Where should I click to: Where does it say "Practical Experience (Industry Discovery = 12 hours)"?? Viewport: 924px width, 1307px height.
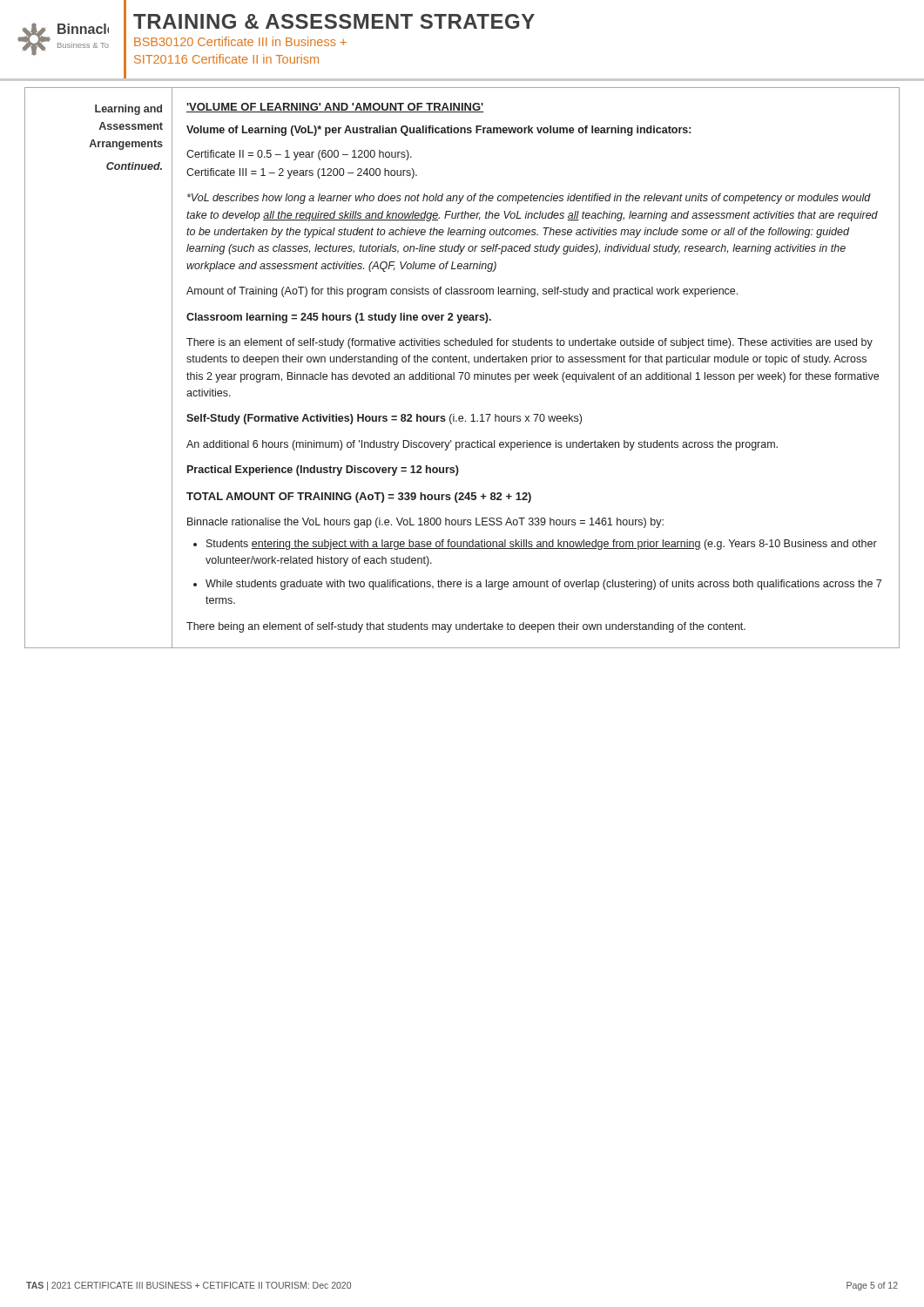click(x=323, y=470)
